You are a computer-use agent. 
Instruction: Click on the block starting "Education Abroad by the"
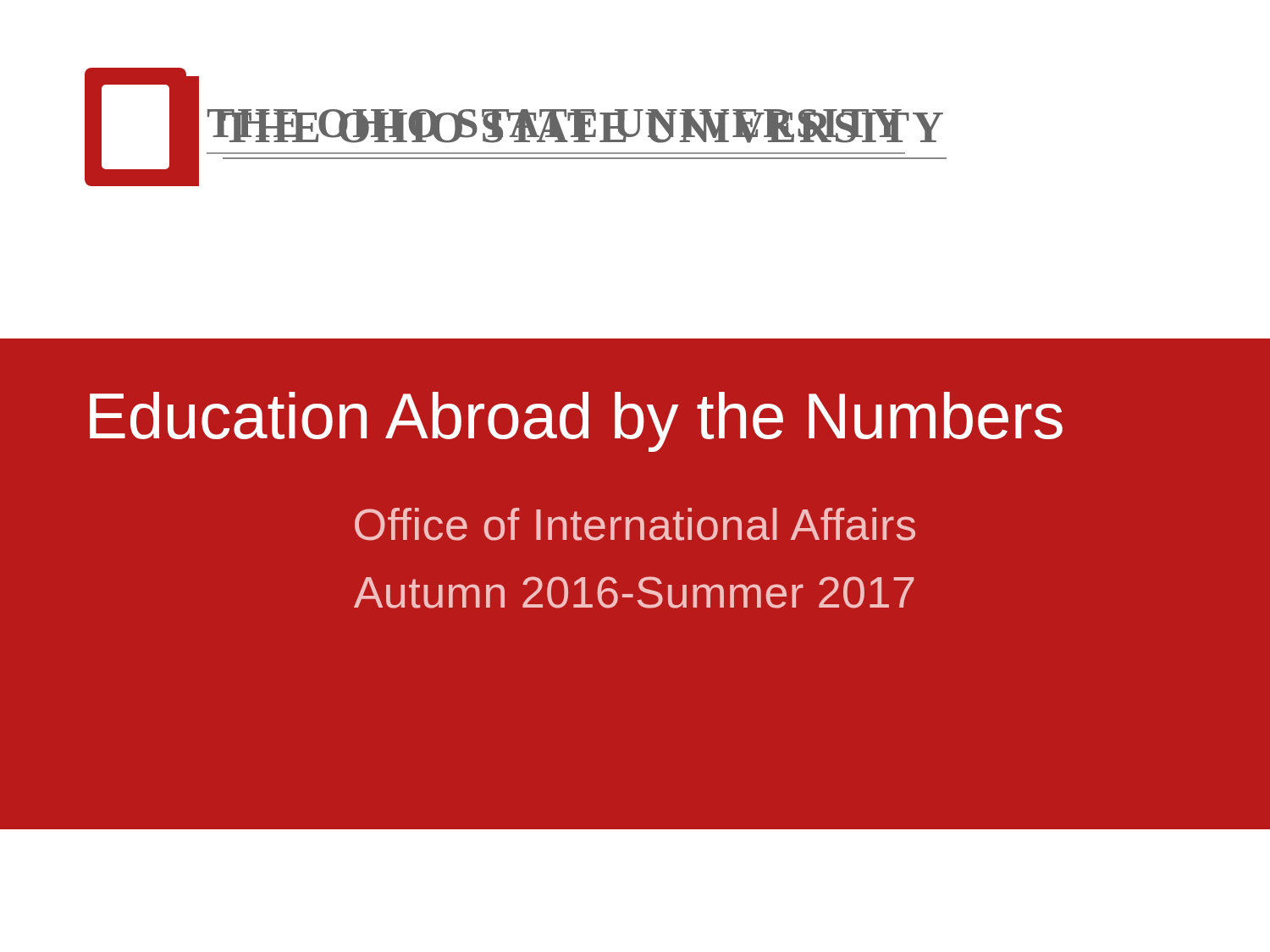click(575, 416)
